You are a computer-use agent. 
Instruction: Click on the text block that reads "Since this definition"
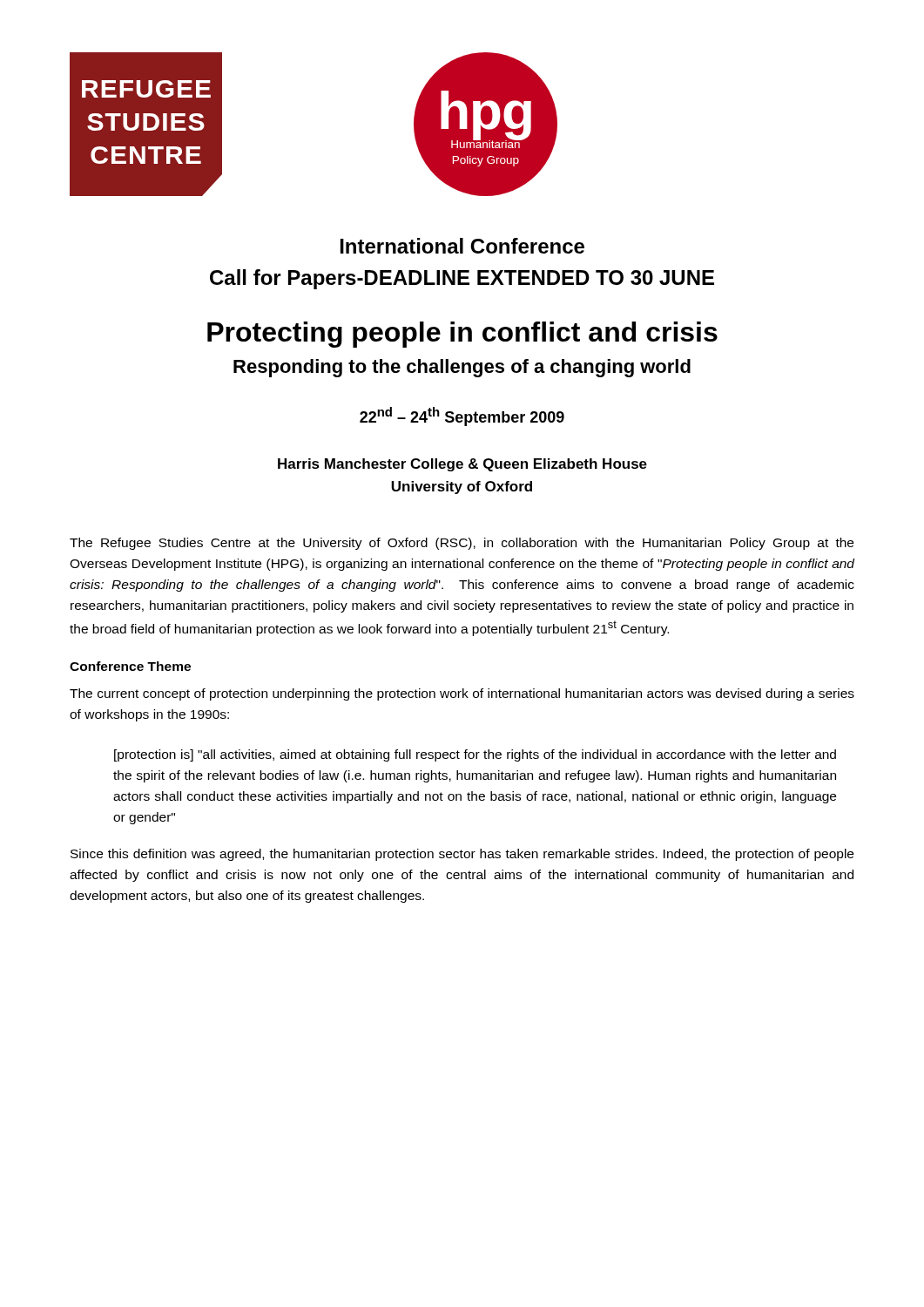(x=462, y=875)
